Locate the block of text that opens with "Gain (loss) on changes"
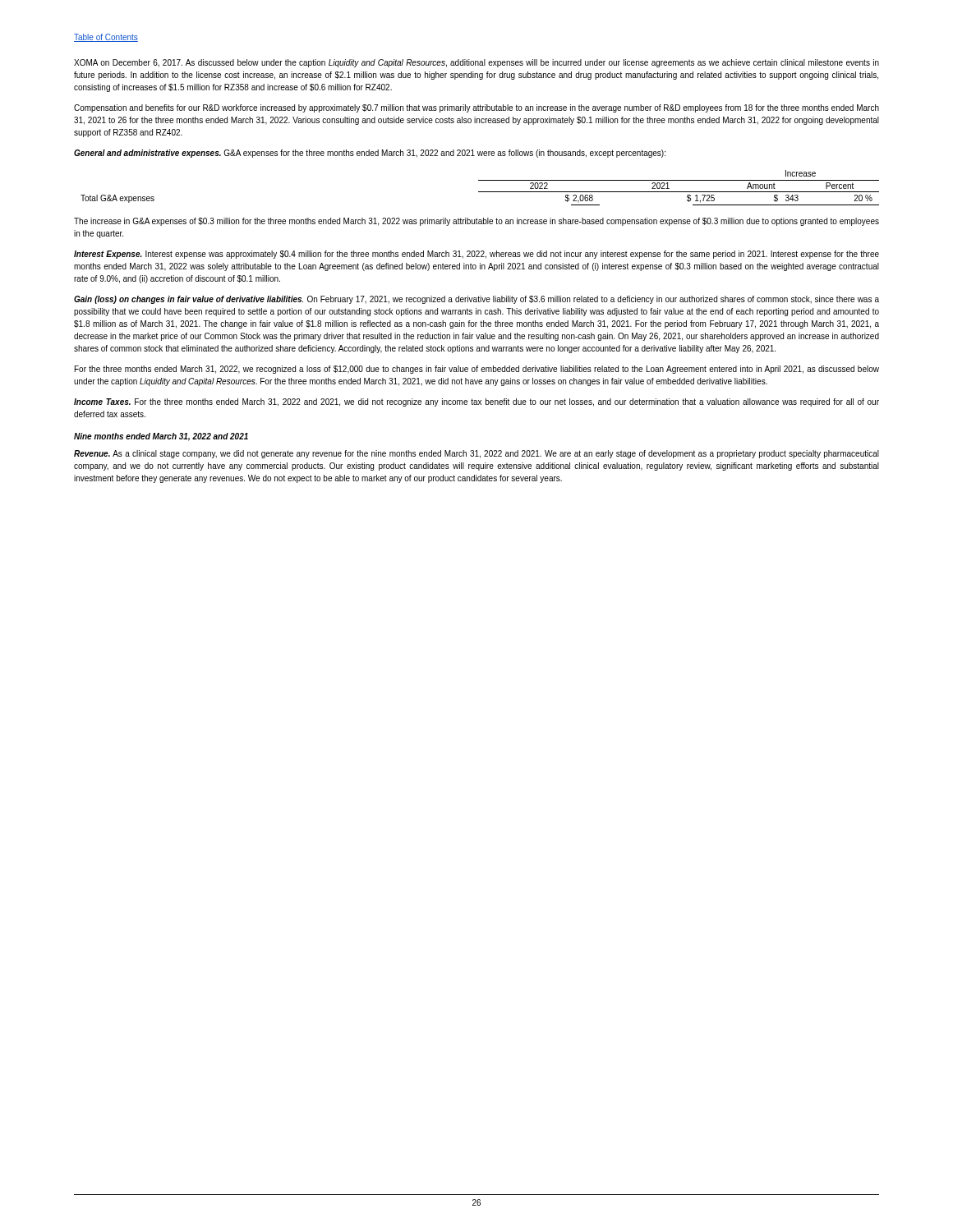 click(476, 324)
